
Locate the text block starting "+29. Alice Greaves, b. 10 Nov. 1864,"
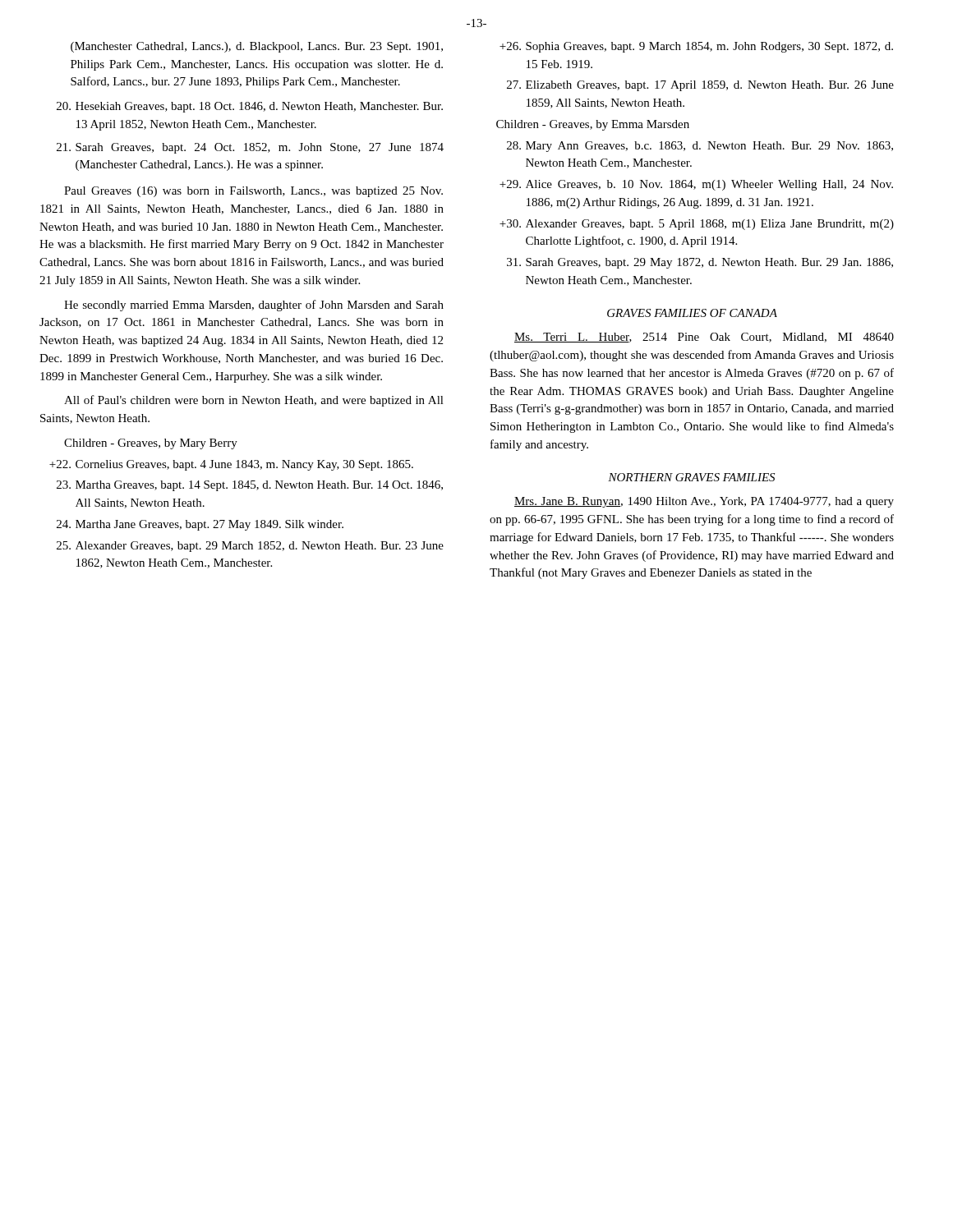pyautogui.click(x=692, y=194)
